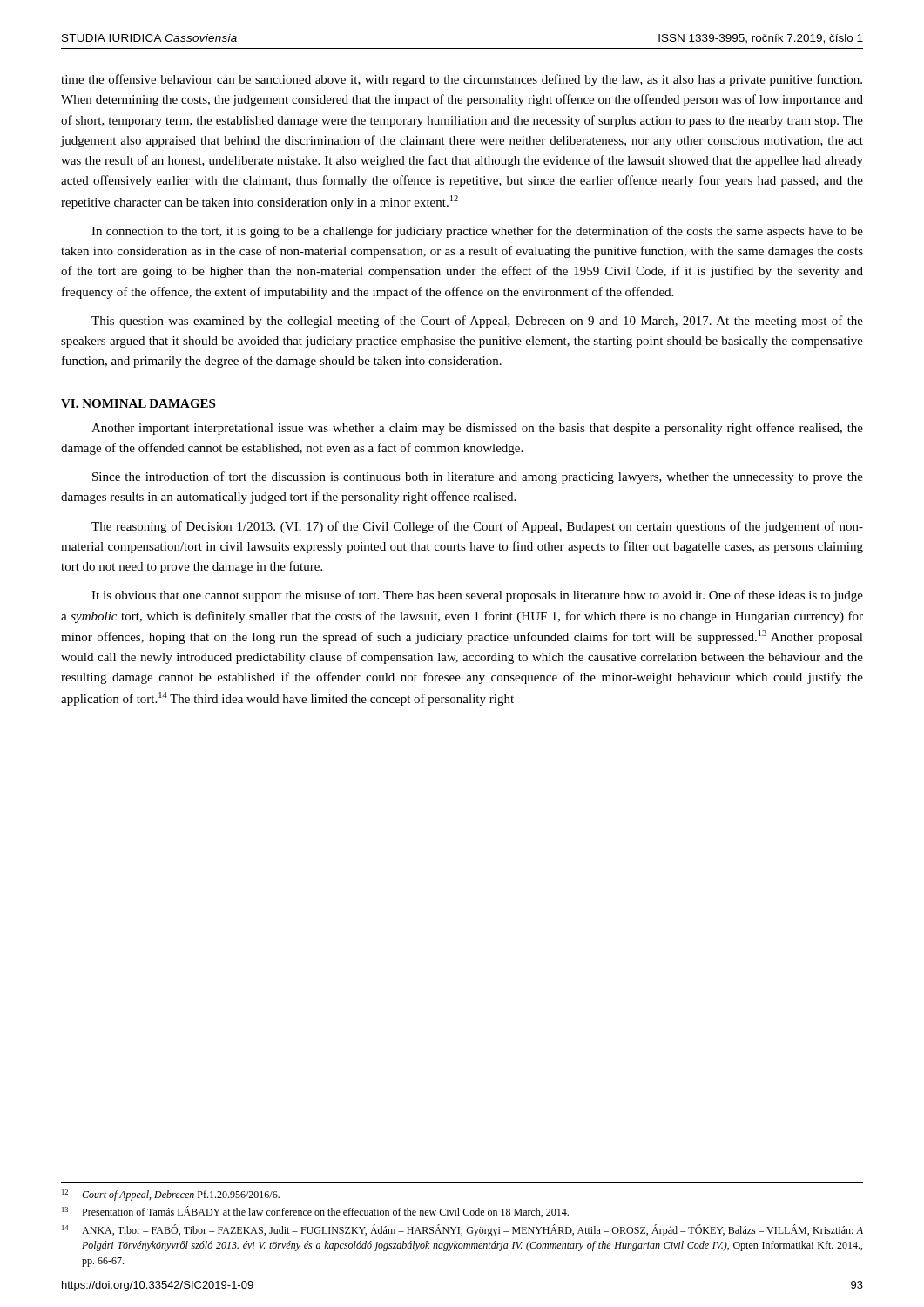Select the text block starting "14 ANKA, Tibor – FABÓ, Tibor"
Viewport: 924px width, 1307px height.
[x=462, y=1246]
